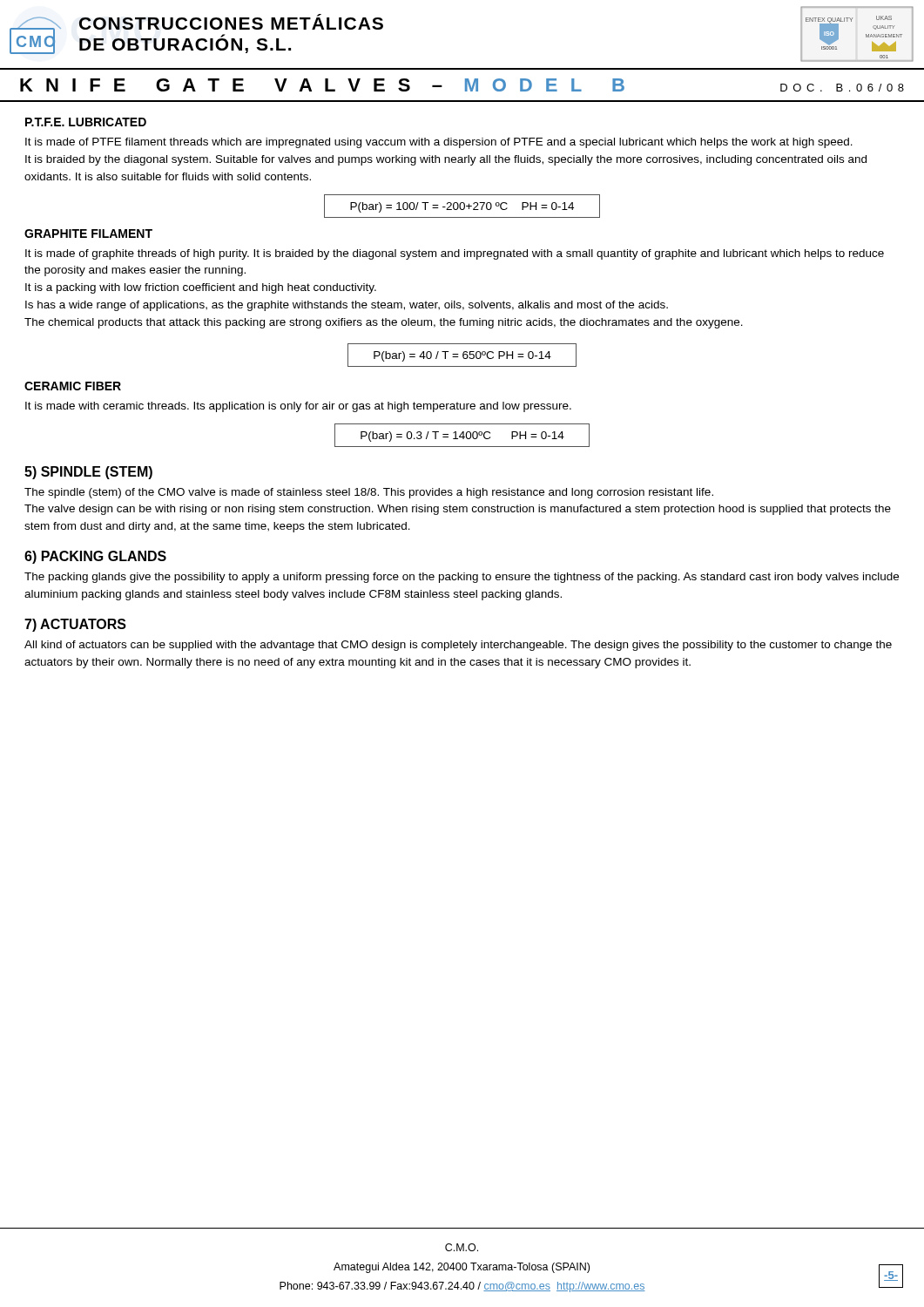Point to the text starting "P(bar) = 100/ T ="

click(462, 206)
